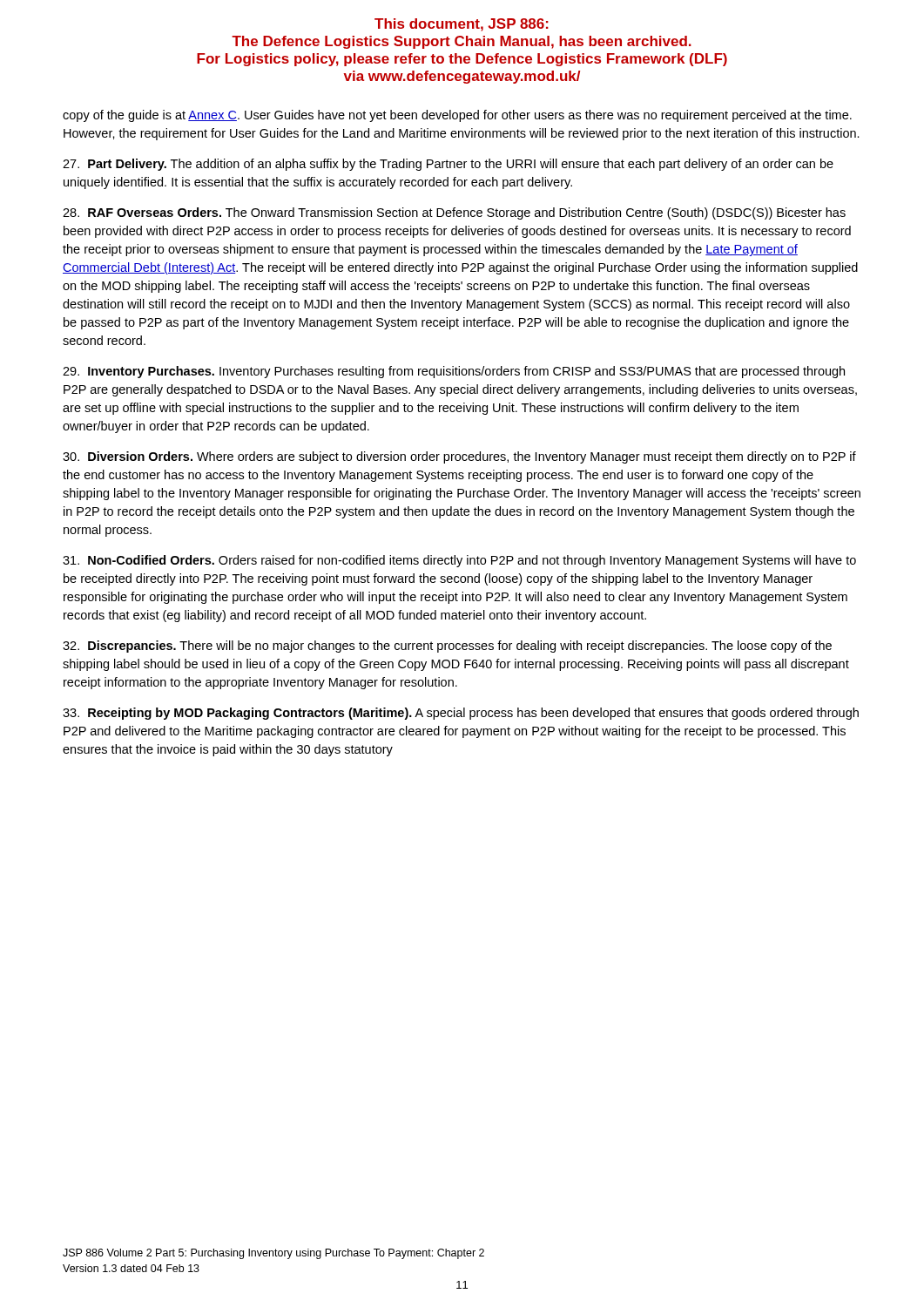
Task: Point to the block starting "copy of the guide is at"
Action: [461, 124]
